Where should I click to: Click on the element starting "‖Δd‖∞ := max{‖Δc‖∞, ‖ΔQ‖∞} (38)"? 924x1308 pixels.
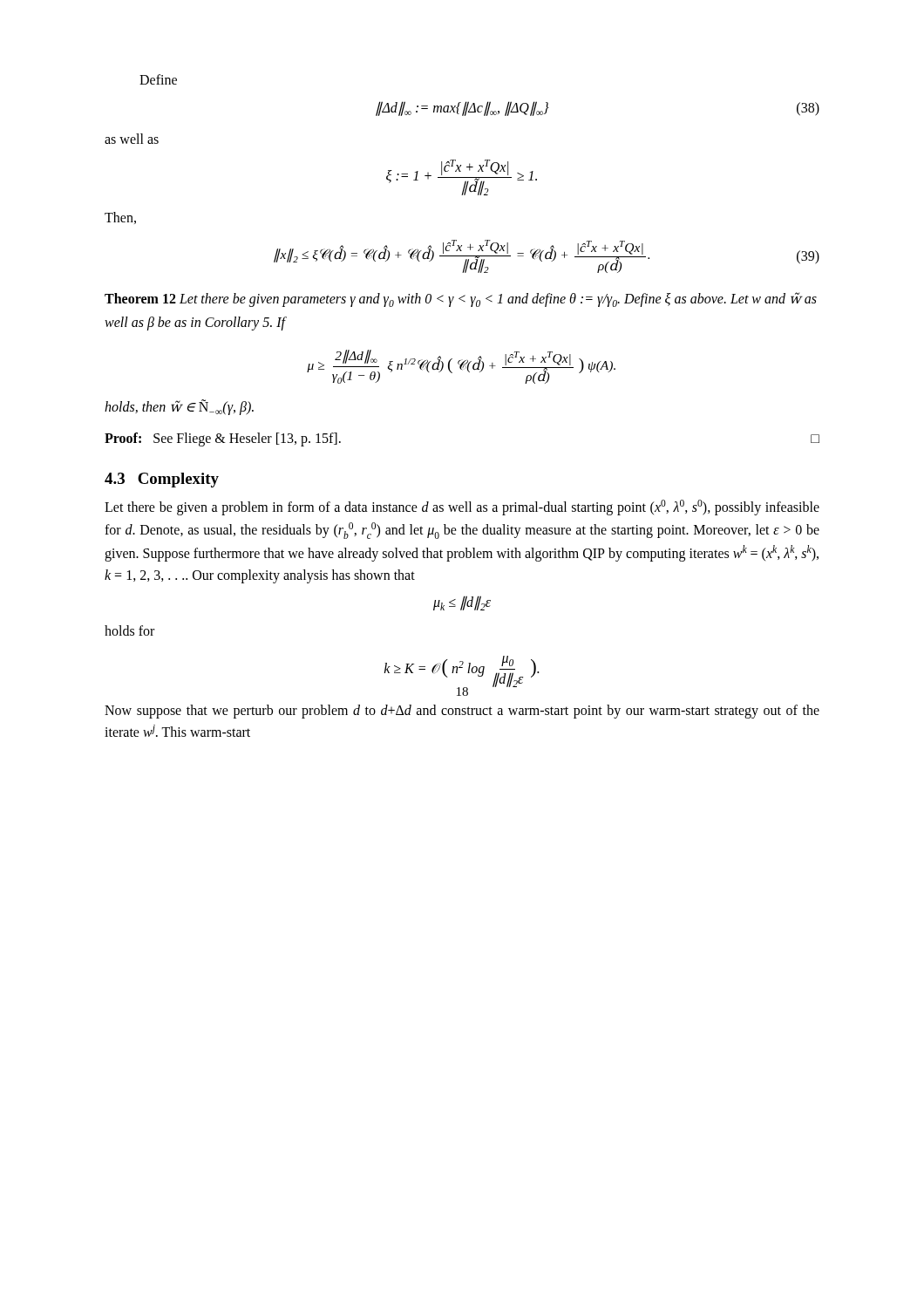[469, 109]
